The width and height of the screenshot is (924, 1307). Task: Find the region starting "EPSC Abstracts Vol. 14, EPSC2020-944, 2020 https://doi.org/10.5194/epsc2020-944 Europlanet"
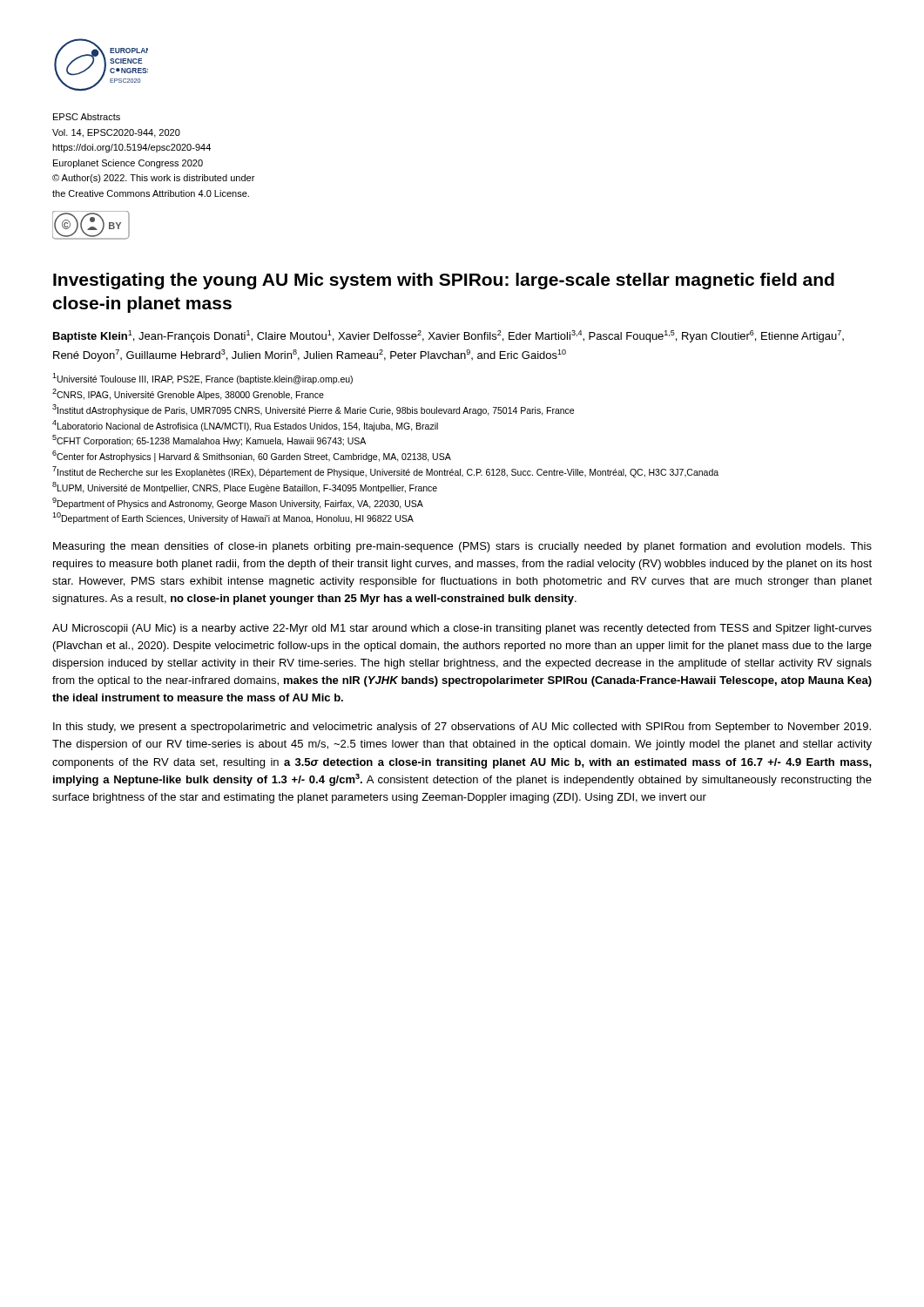[153, 155]
